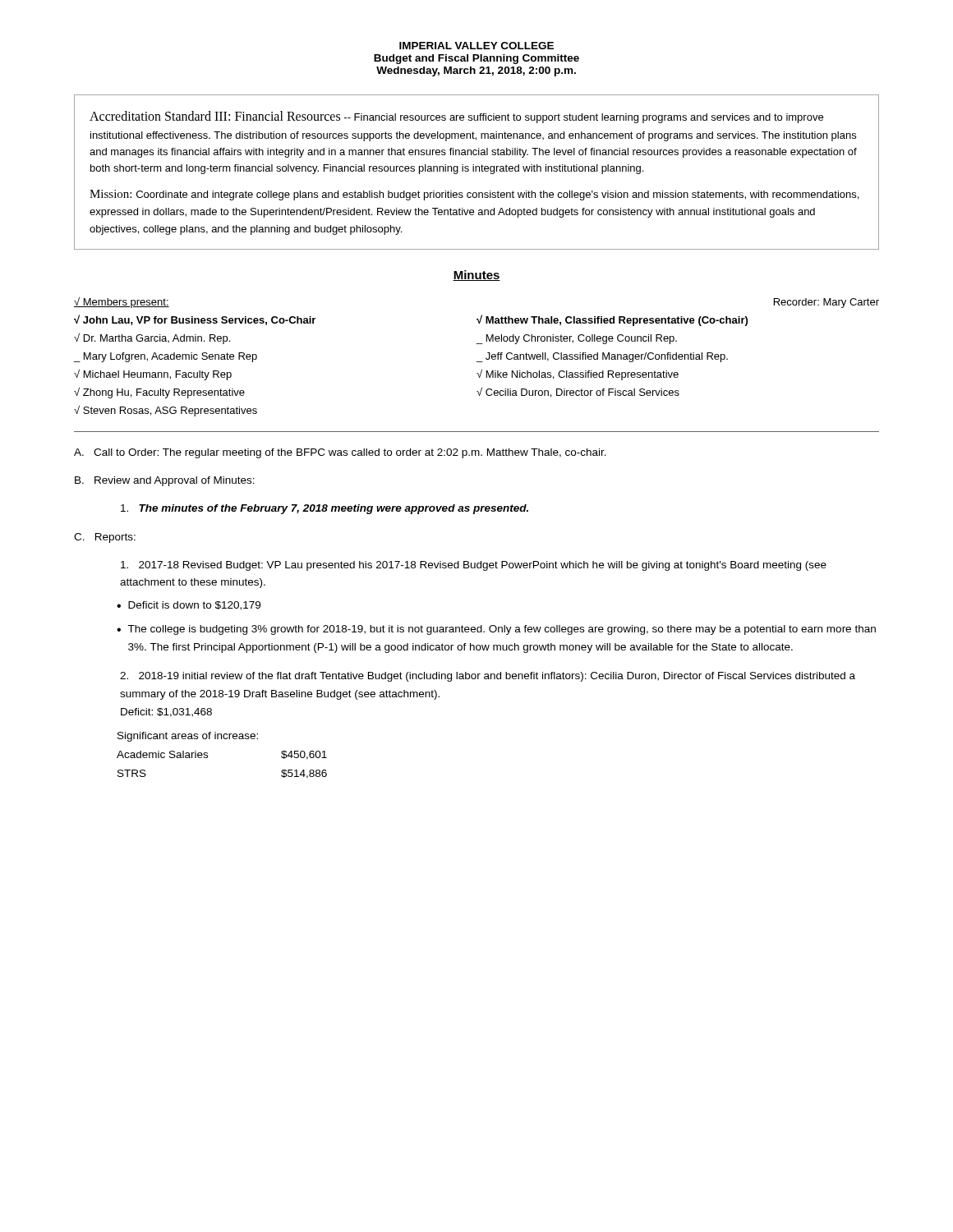Point to the block beginning "2017-18 Revised Budget: VP Lau presented"

coord(473,573)
